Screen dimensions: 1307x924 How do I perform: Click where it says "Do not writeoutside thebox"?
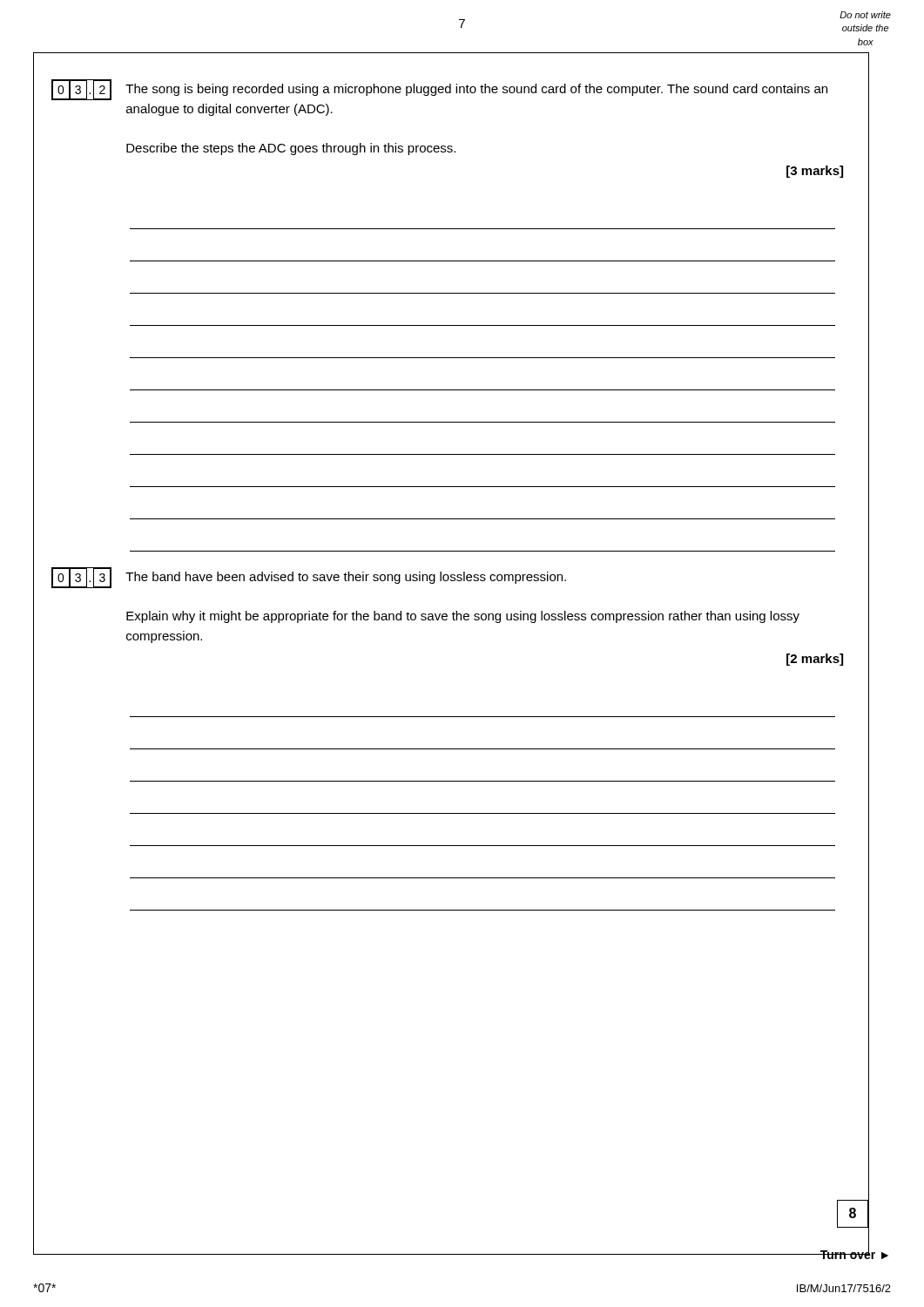point(865,28)
